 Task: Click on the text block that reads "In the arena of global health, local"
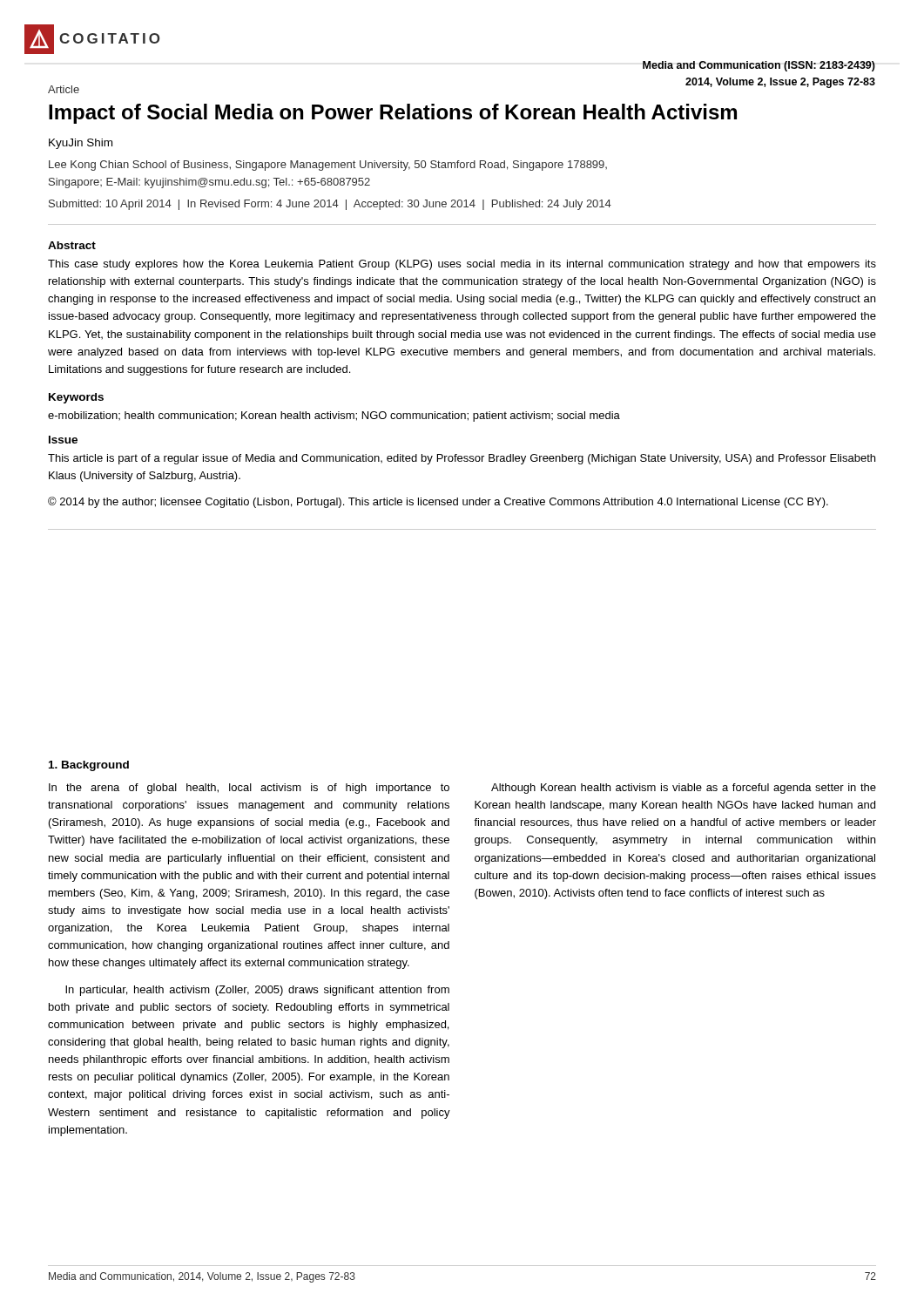point(249,959)
